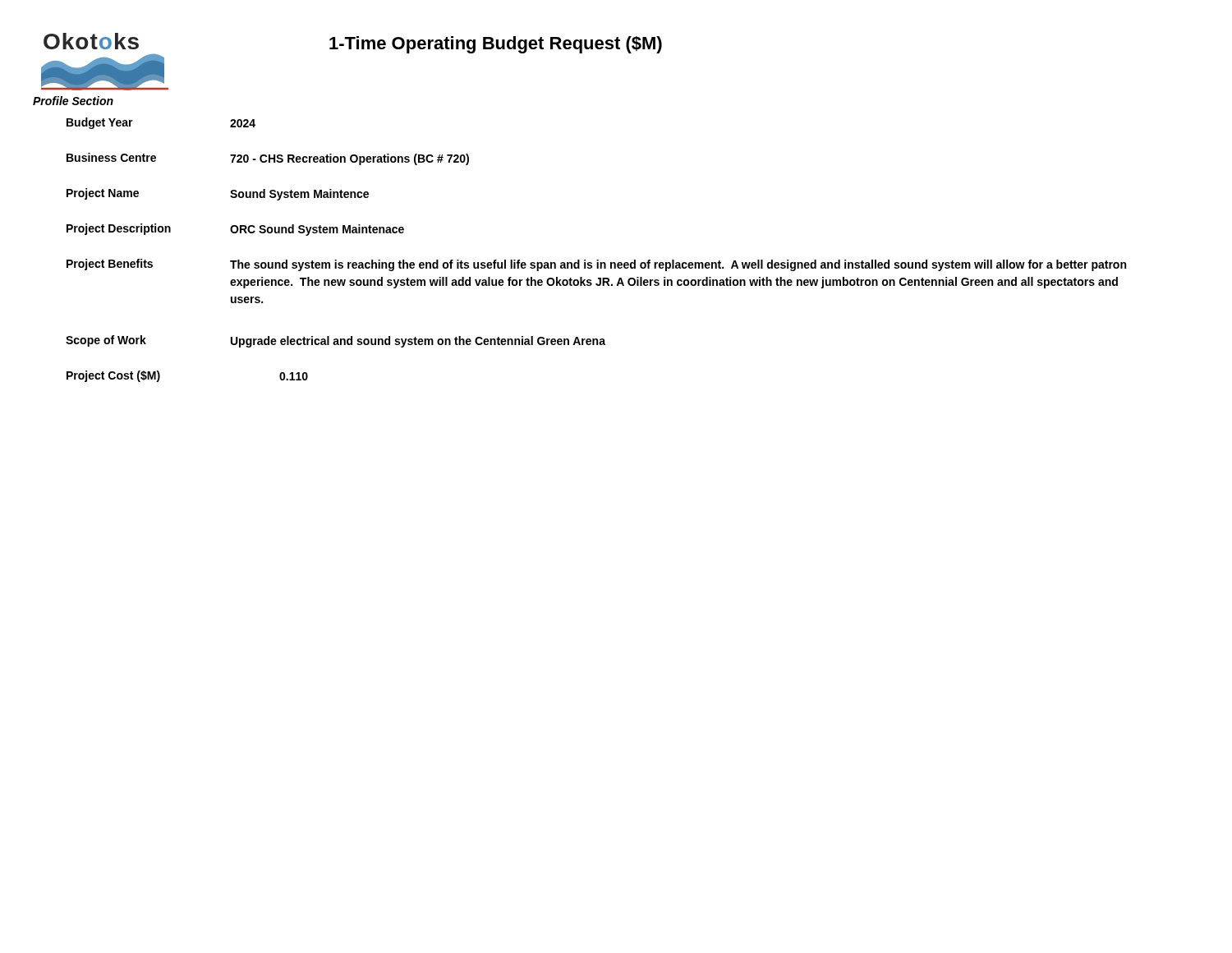Where is the passage that starts "Scope of Work"?
Screen dimensions: 953x1232
click(616, 341)
